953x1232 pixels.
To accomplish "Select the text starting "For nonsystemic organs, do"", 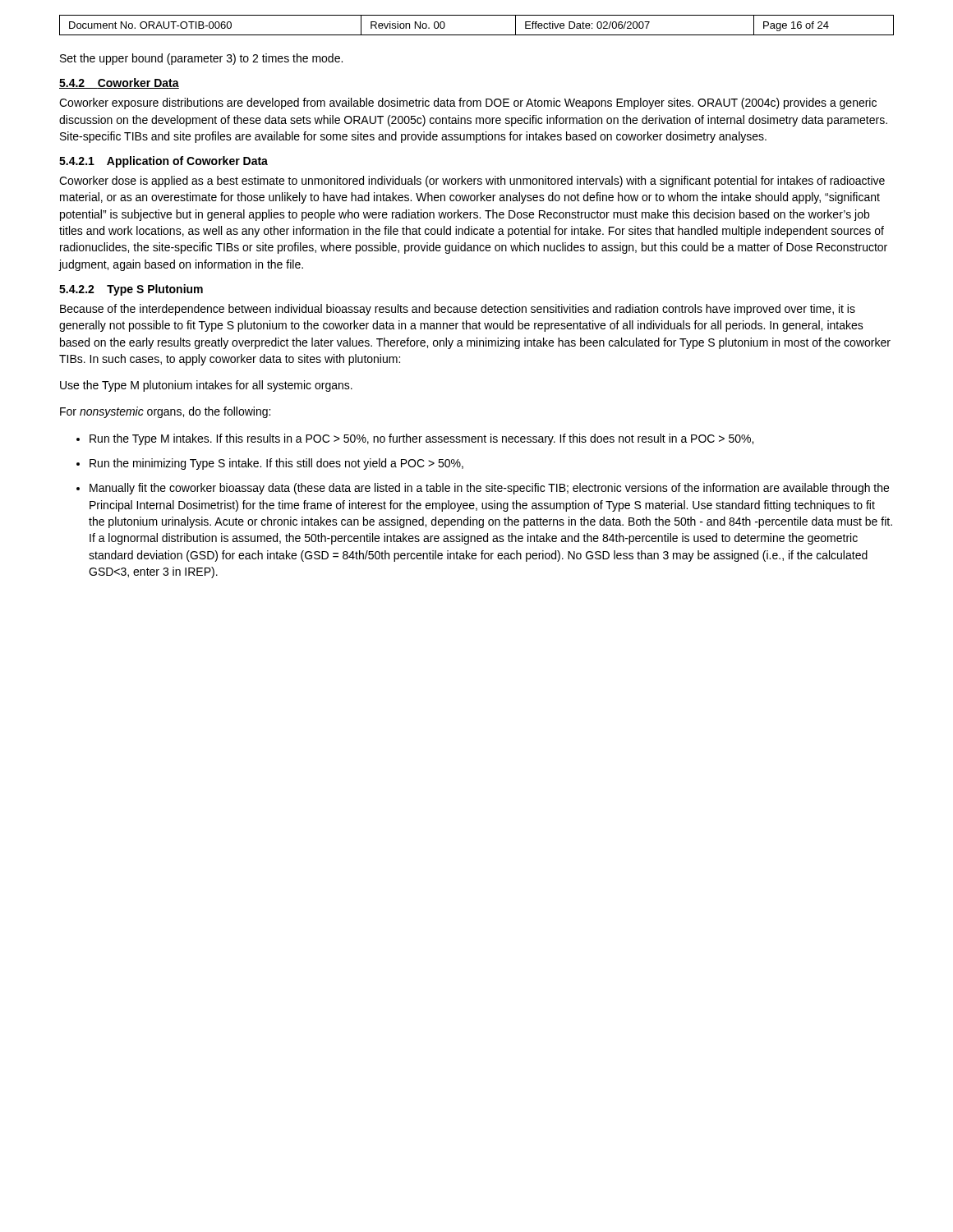I will [x=165, y=412].
